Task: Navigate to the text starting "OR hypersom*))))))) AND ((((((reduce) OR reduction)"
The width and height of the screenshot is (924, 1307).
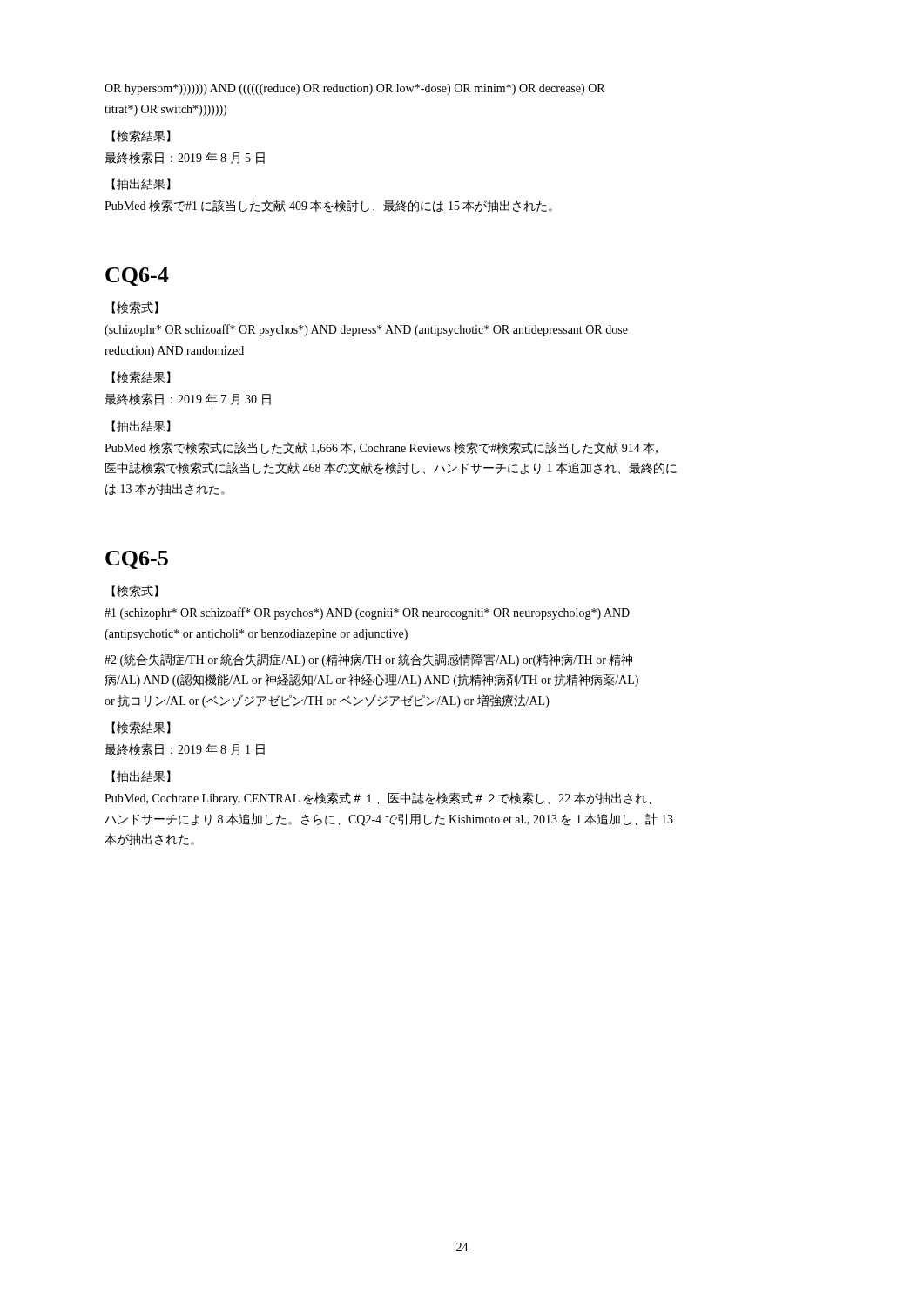Action: point(355,99)
